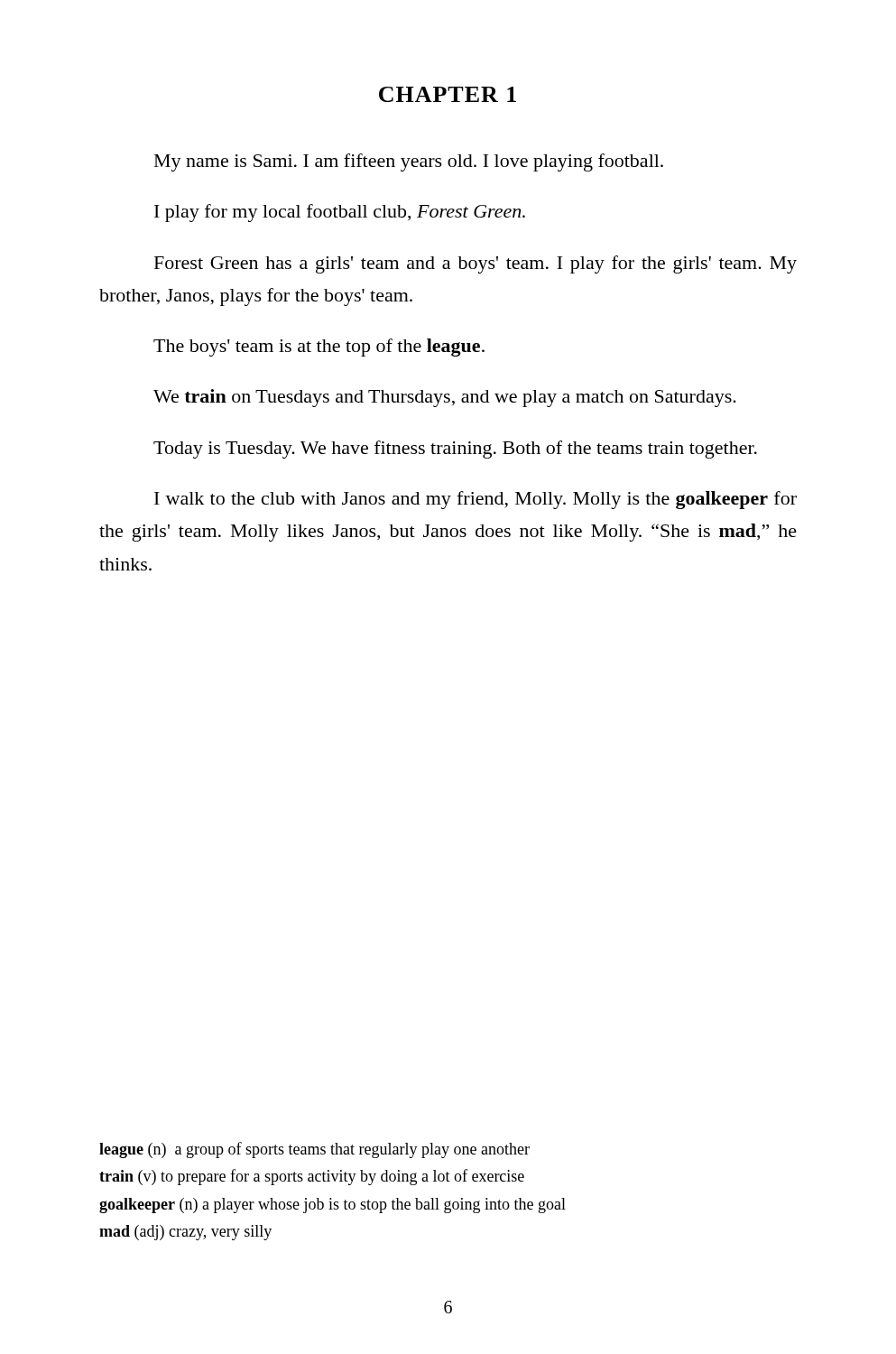Click on the text starting "CHAPTER 1"
896x1354 pixels.
coord(448,94)
